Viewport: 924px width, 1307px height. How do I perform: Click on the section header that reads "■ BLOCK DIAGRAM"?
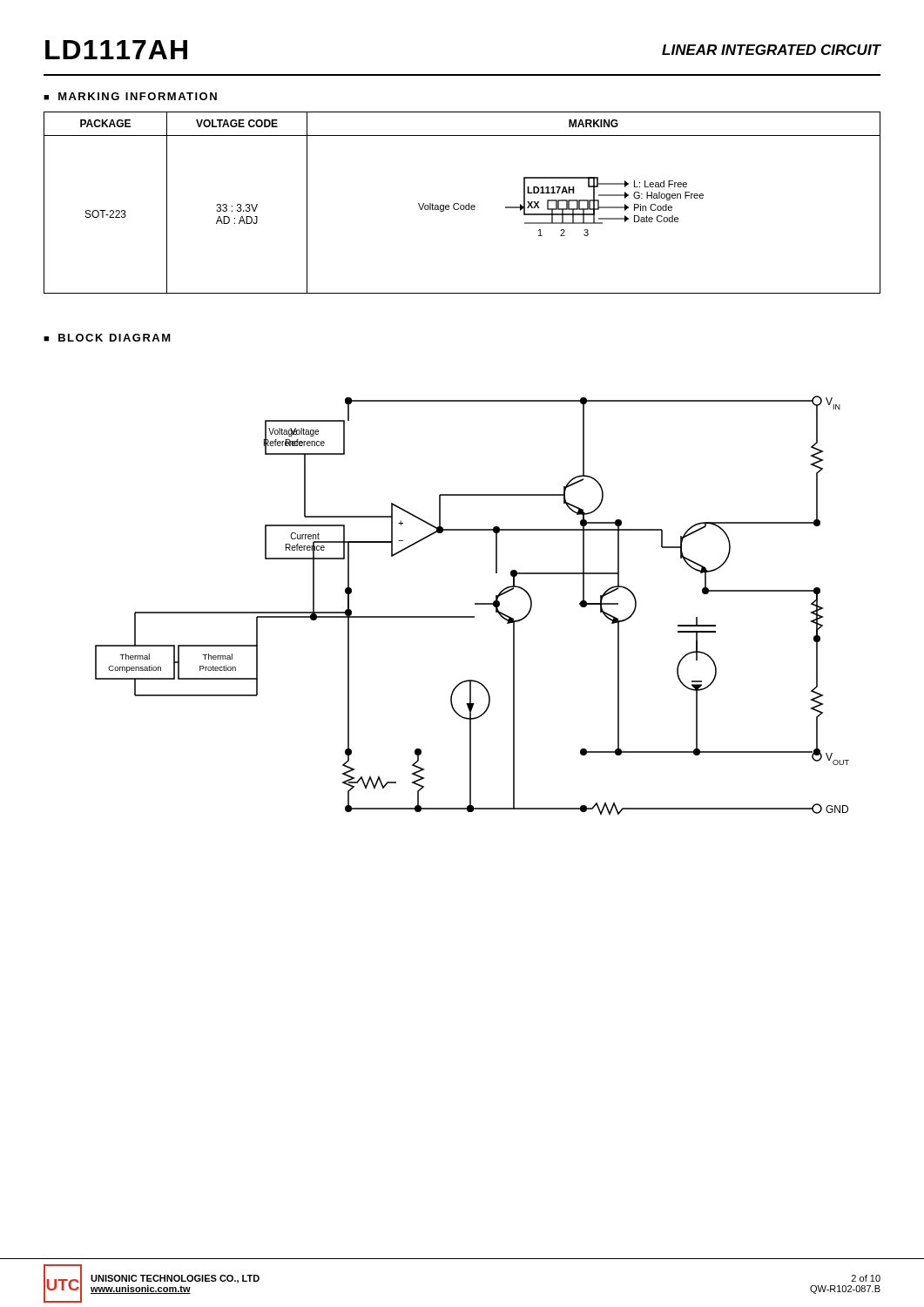[x=108, y=338]
